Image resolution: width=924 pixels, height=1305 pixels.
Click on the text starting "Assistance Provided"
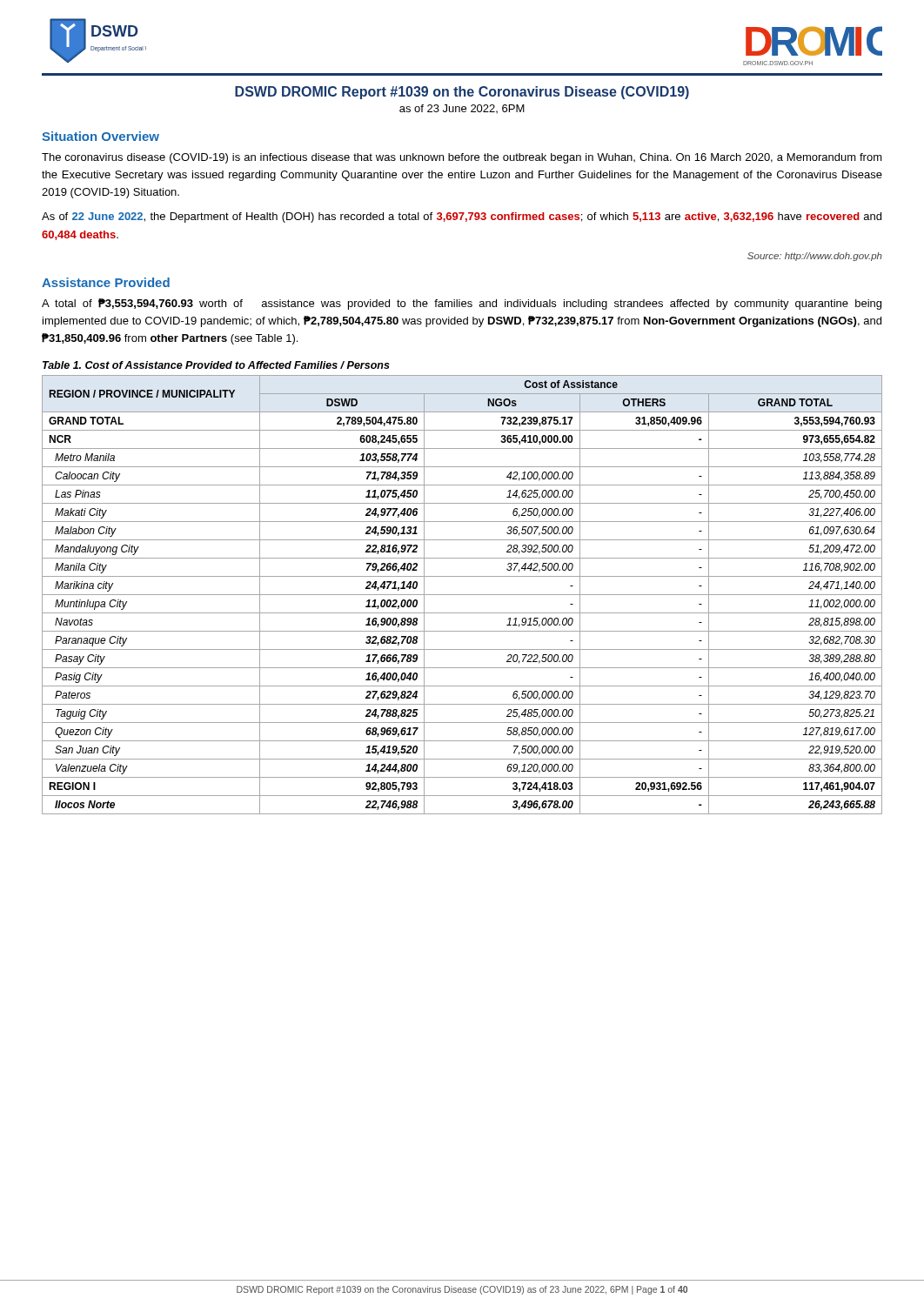(x=106, y=282)
